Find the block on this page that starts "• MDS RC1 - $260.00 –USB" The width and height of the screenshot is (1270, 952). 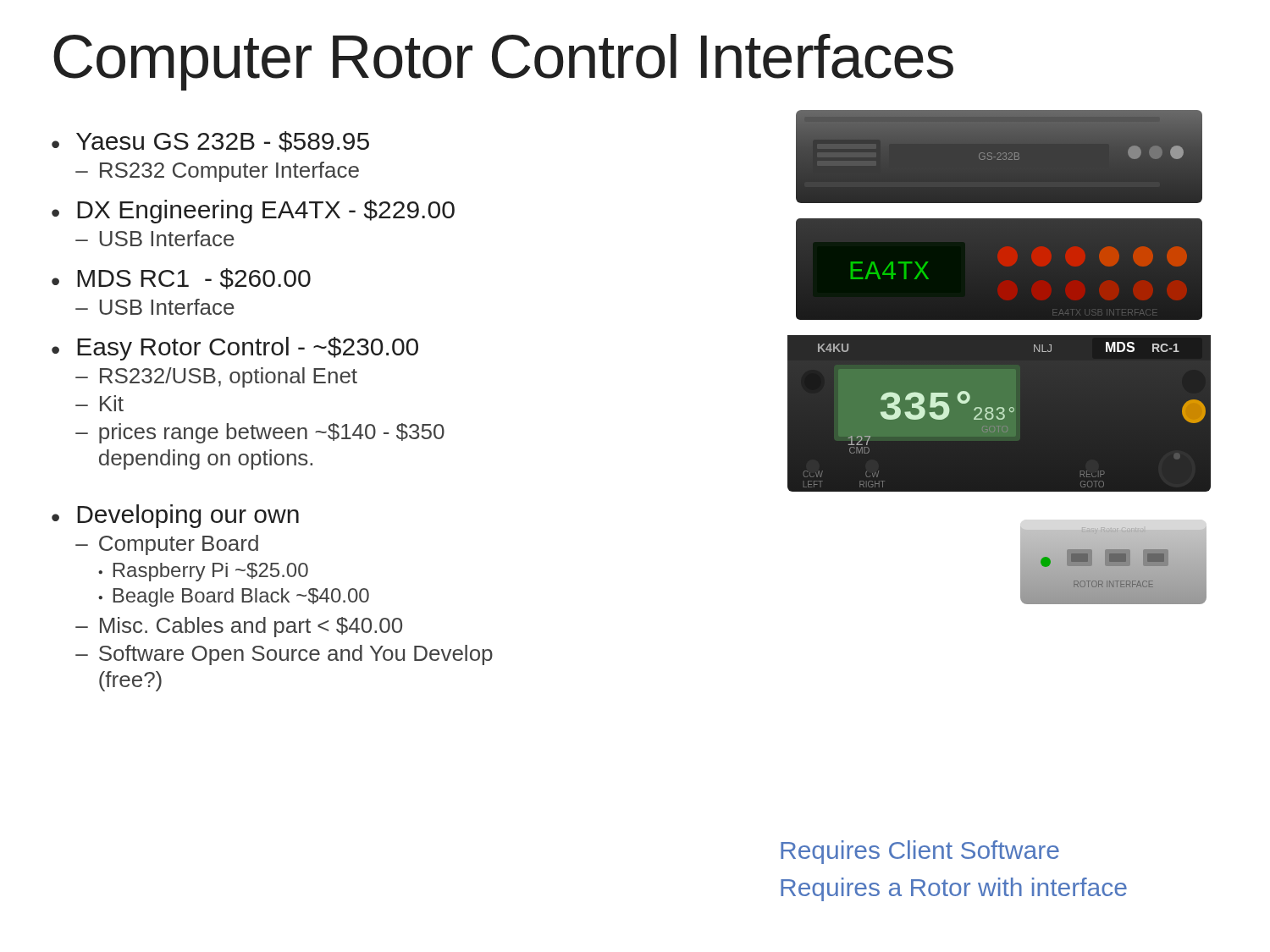tap(181, 295)
